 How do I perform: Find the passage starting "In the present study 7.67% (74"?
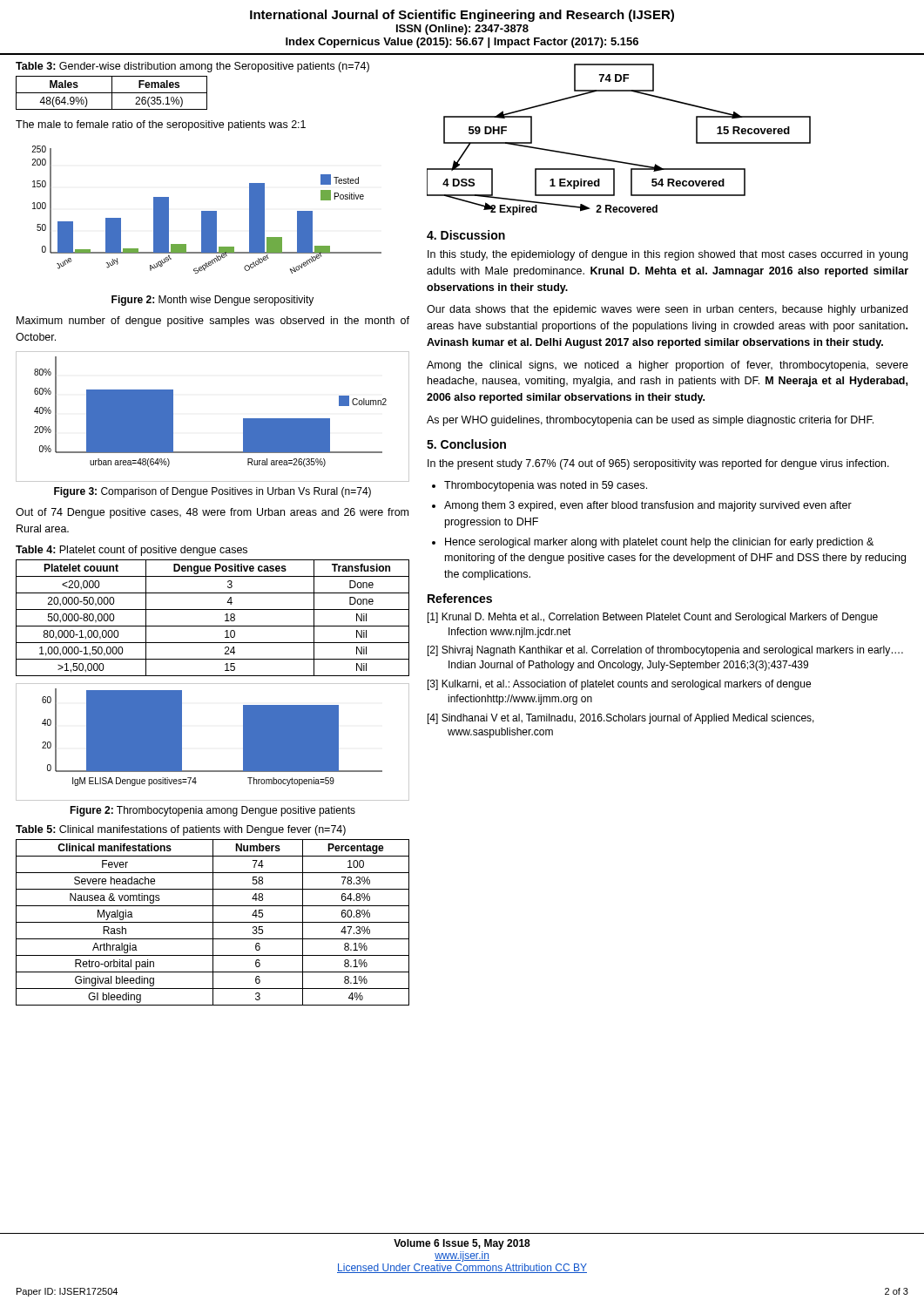(x=658, y=463)
